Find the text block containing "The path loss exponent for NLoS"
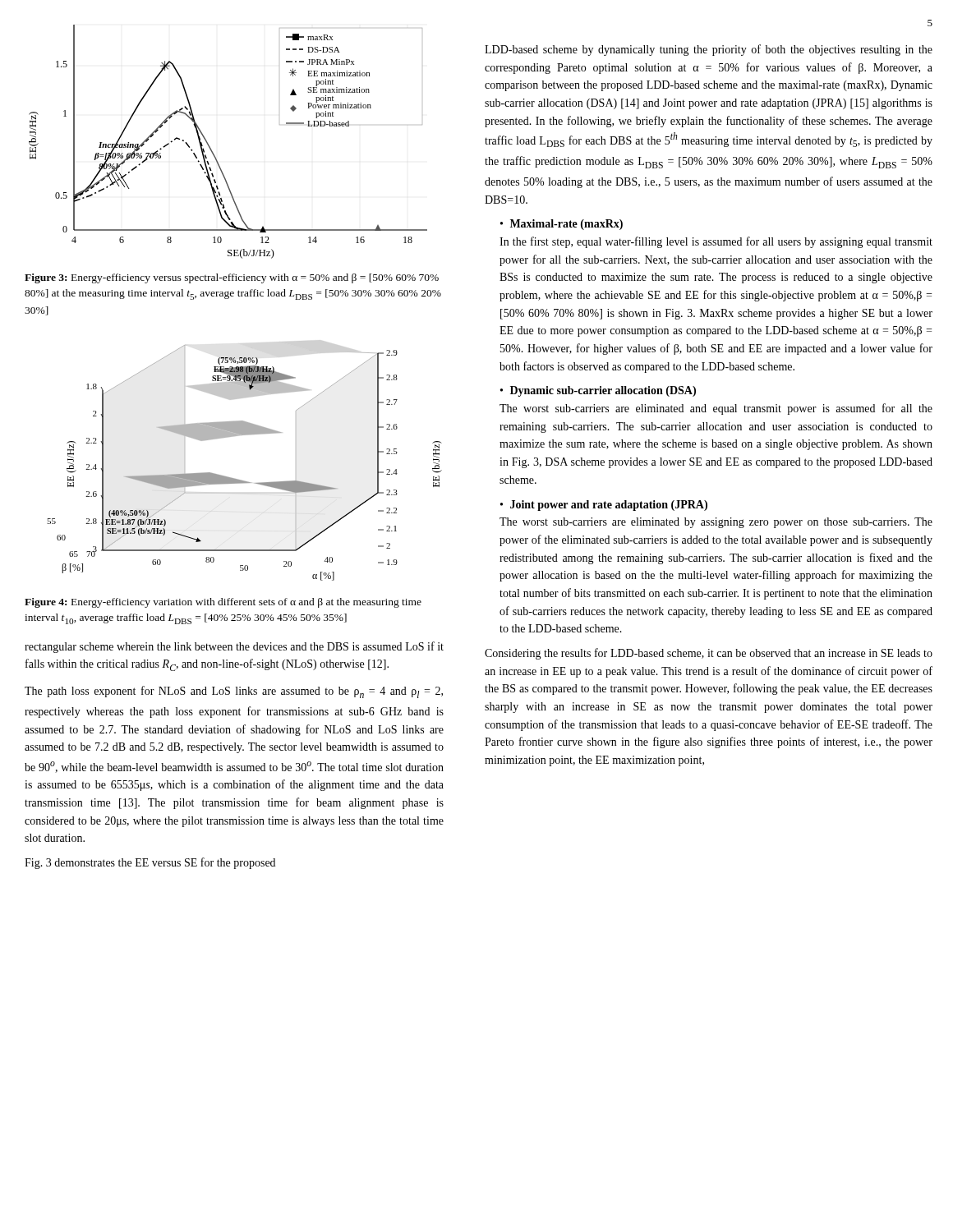Image resolution: width=953 pixels, height=1232 pixels. point(234,765)
